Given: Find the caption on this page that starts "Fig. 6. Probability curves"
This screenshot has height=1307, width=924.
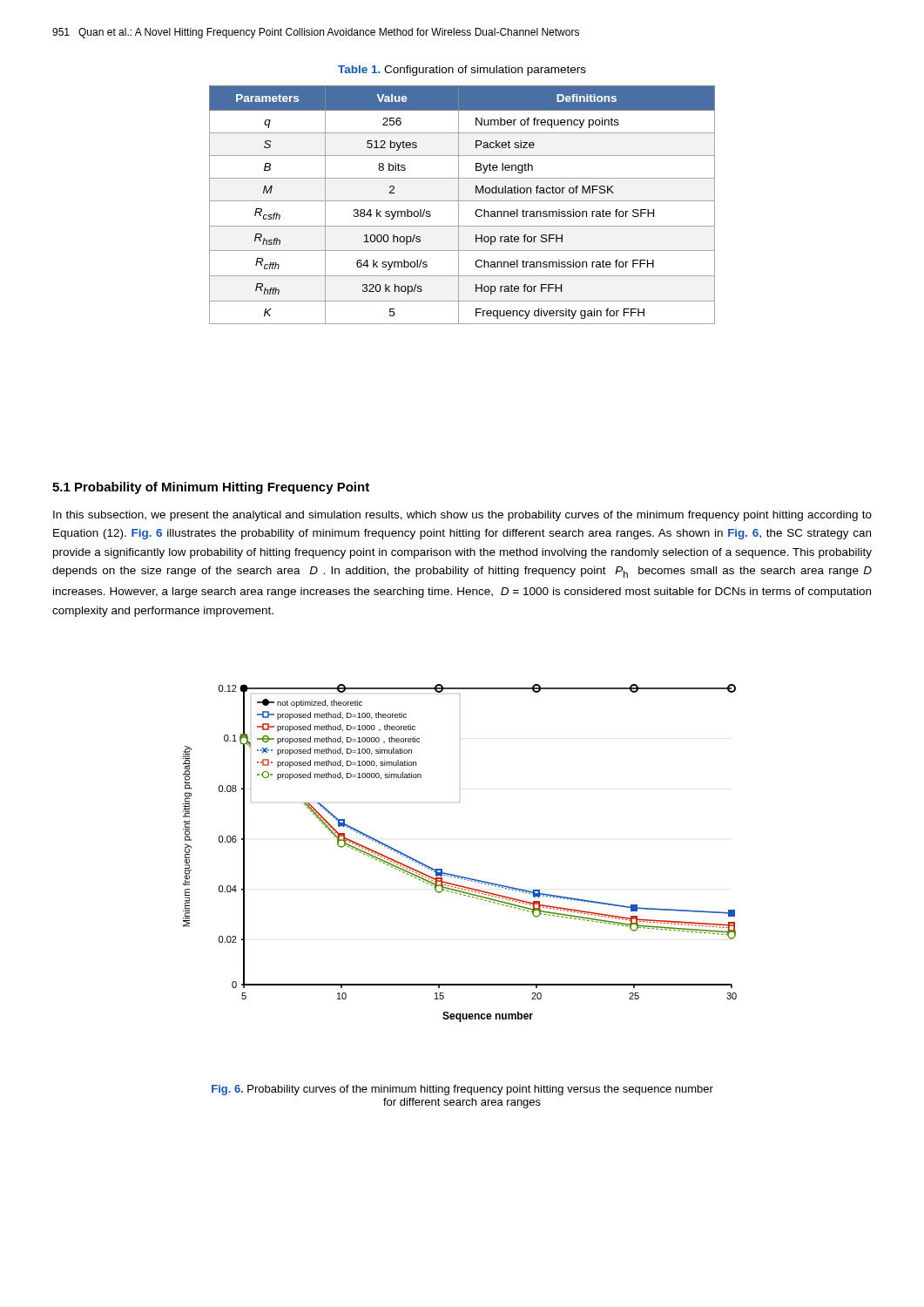Looking at the screenshot, I should click(x=462, y=1095).
